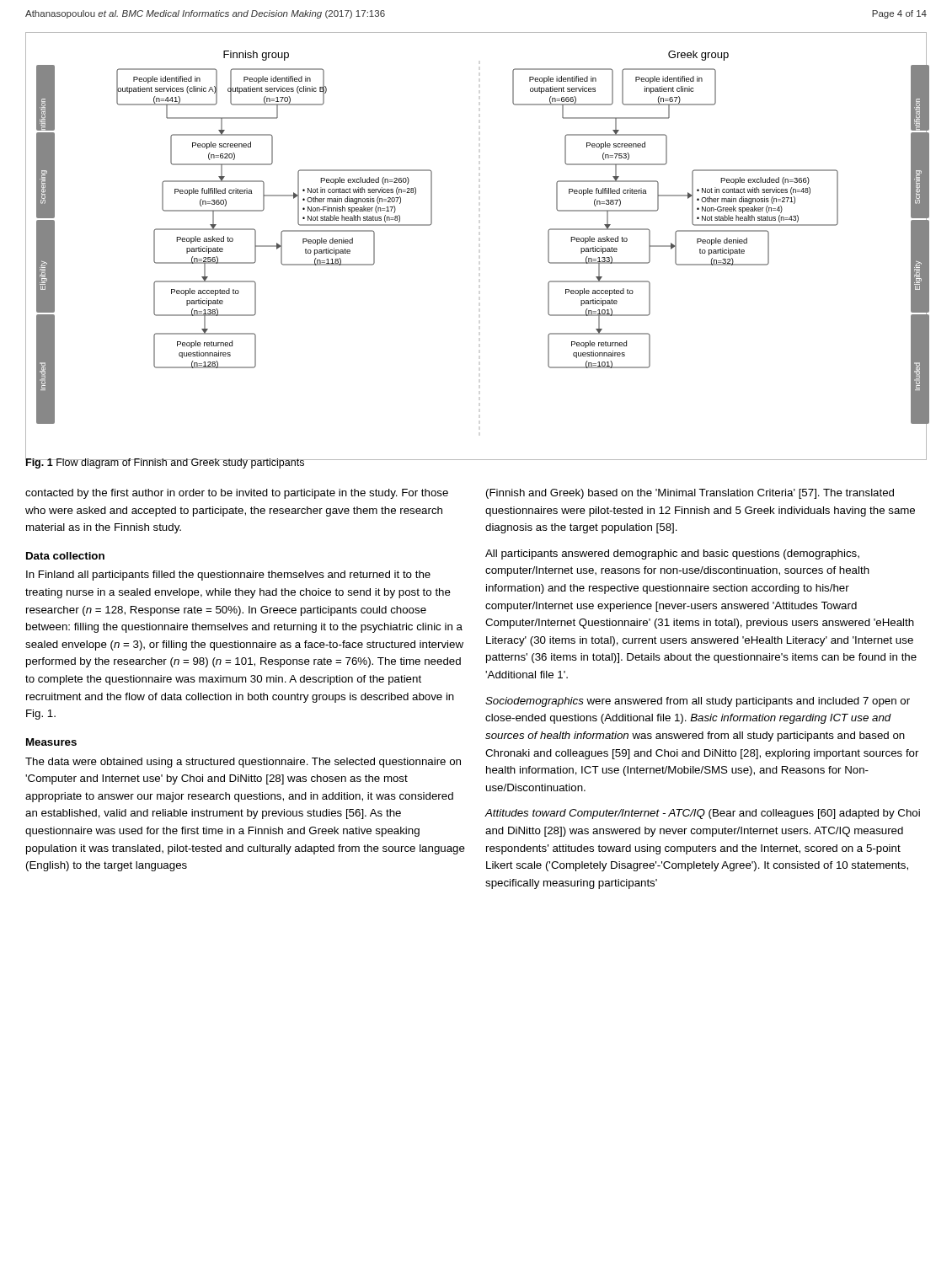Click on the text block starting "All participants answered demographic"
The image size is (952, 1264).
(x=701, y=614)
